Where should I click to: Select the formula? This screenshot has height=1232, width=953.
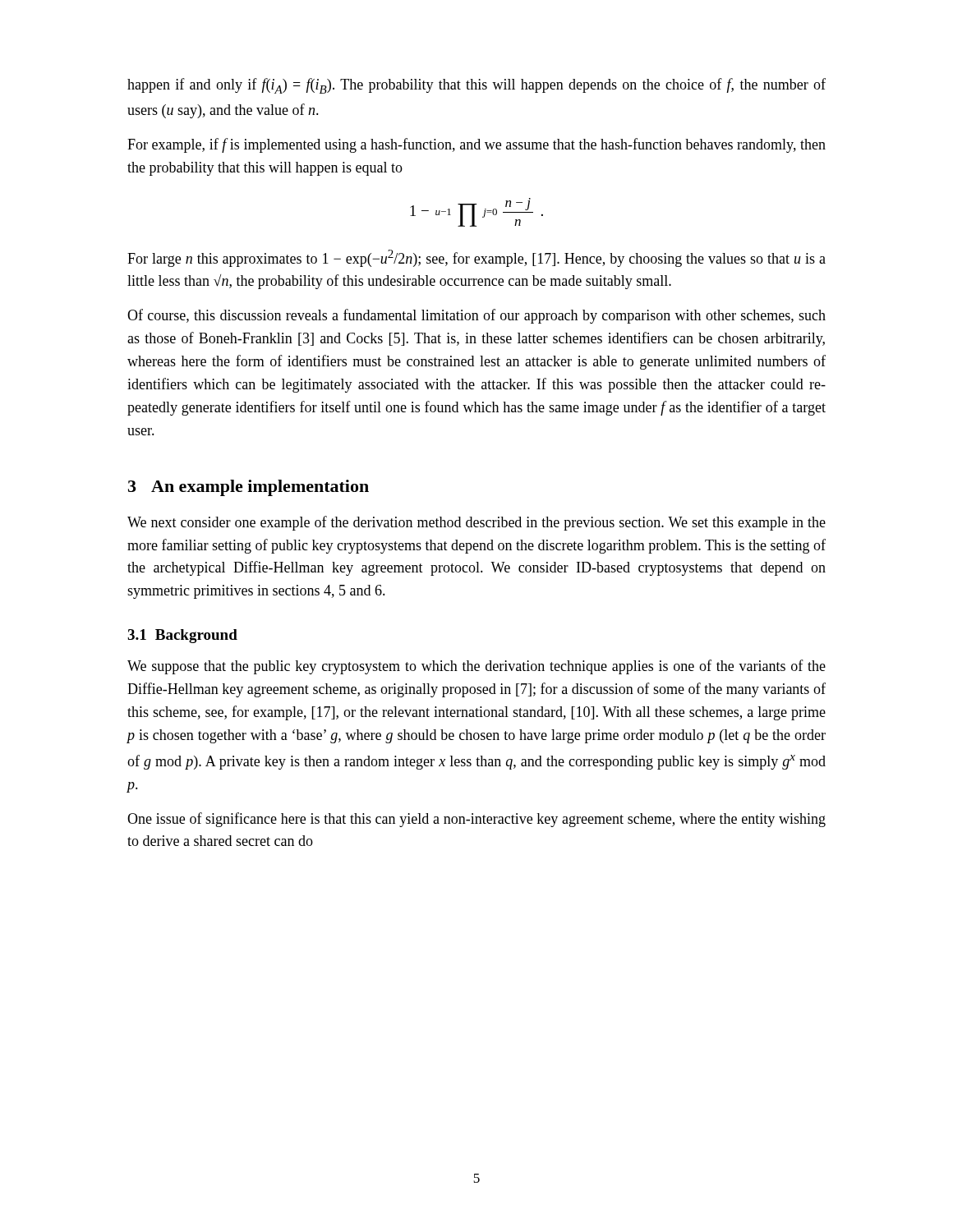pos(476,212)
